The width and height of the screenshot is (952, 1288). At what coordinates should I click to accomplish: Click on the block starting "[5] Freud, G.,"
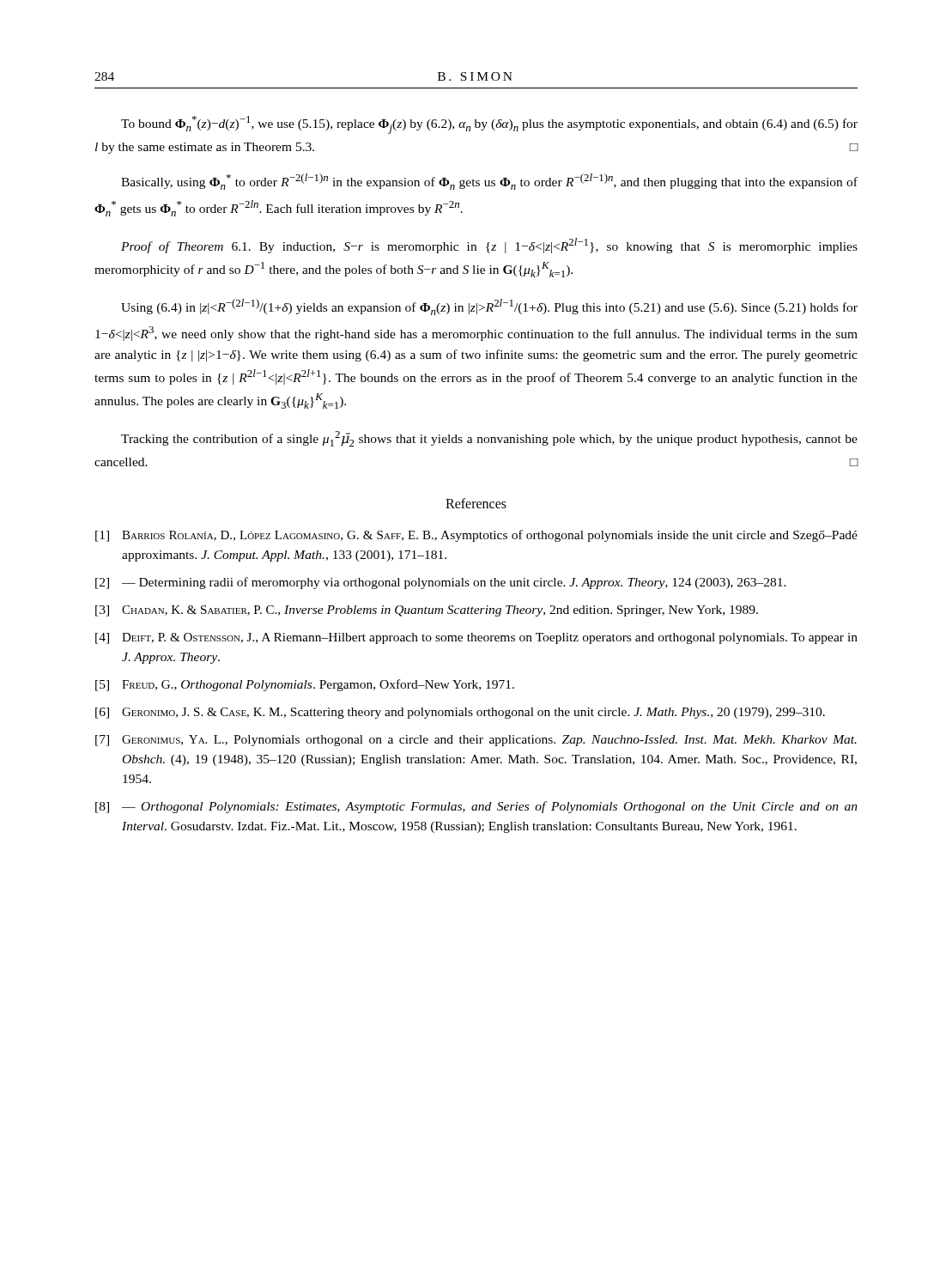pos(305,685)
